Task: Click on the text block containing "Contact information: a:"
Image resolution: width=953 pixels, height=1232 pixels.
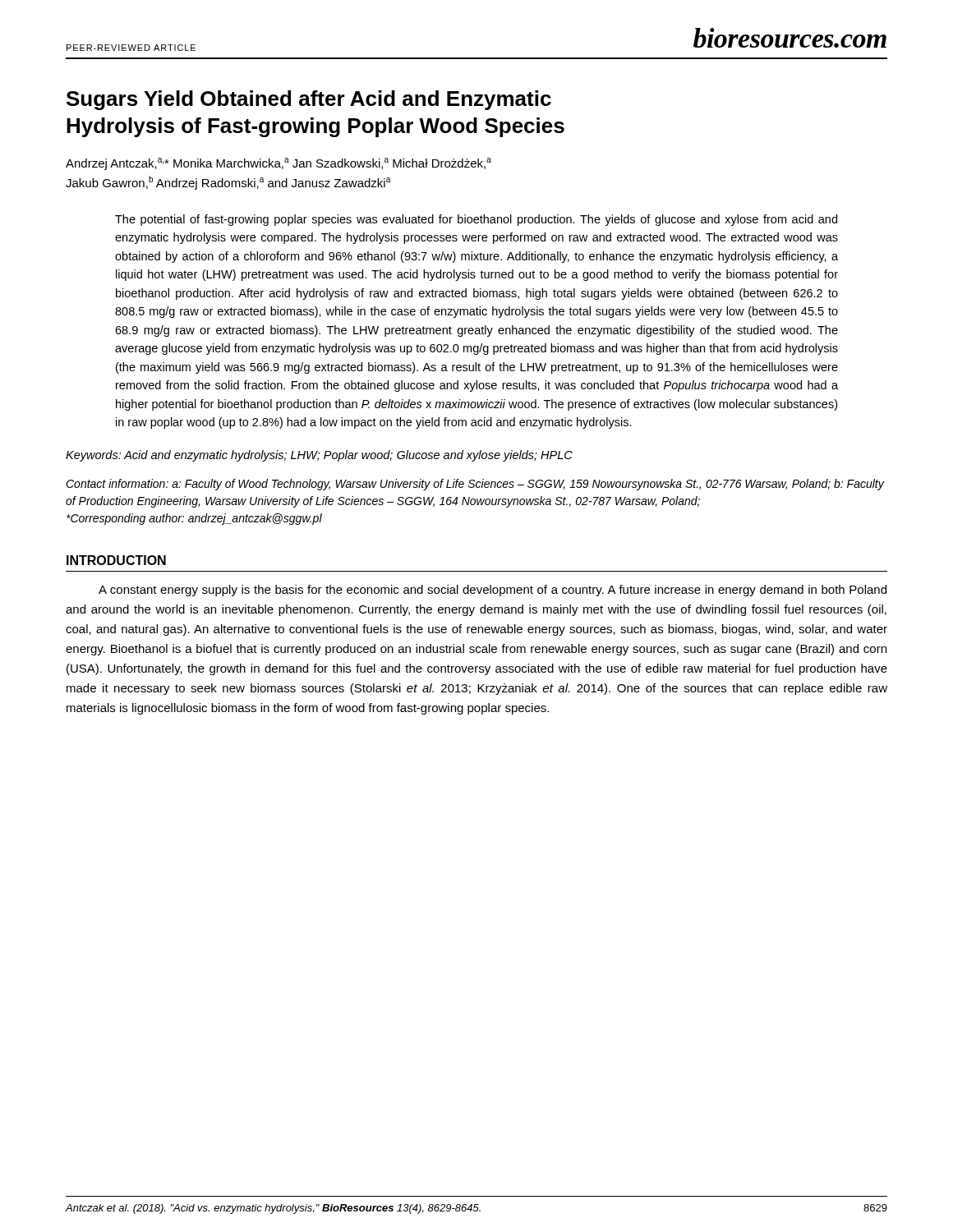Action: pyautogui.click(x=475, y=501)
